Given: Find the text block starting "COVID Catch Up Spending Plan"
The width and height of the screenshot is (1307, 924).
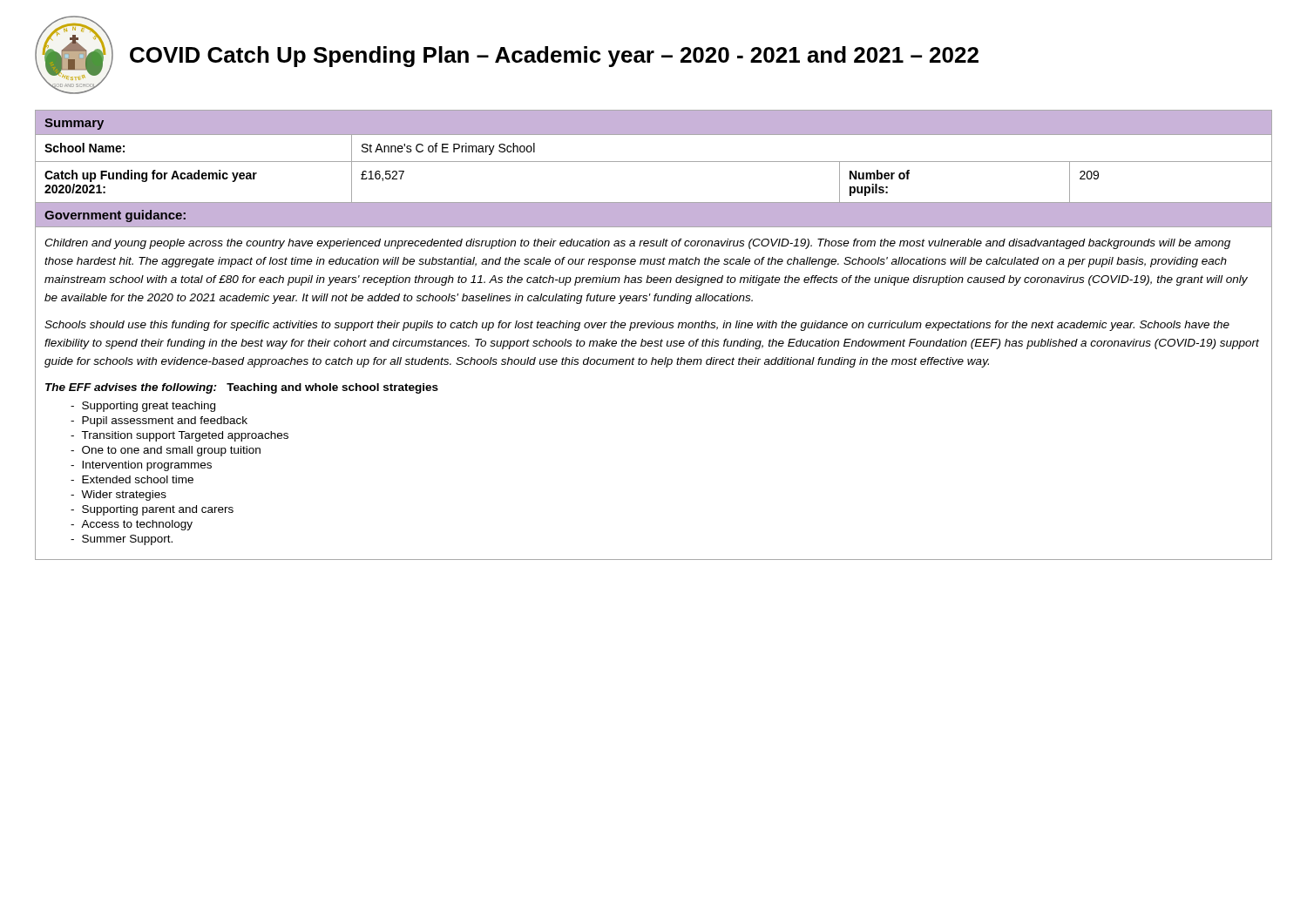Looking at the screenshot, I should click(554, 54).
